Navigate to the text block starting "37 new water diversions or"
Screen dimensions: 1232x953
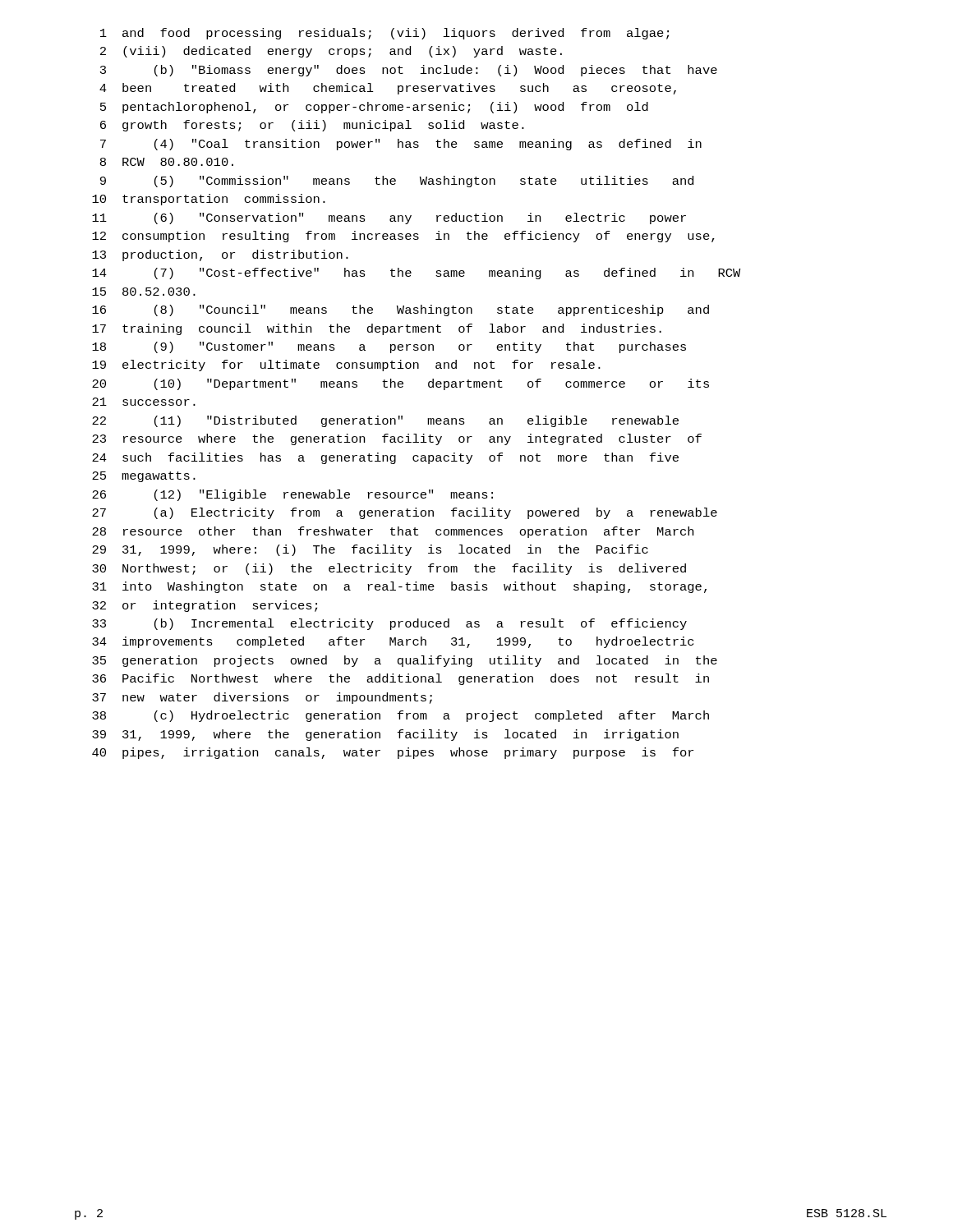[262, 698]
